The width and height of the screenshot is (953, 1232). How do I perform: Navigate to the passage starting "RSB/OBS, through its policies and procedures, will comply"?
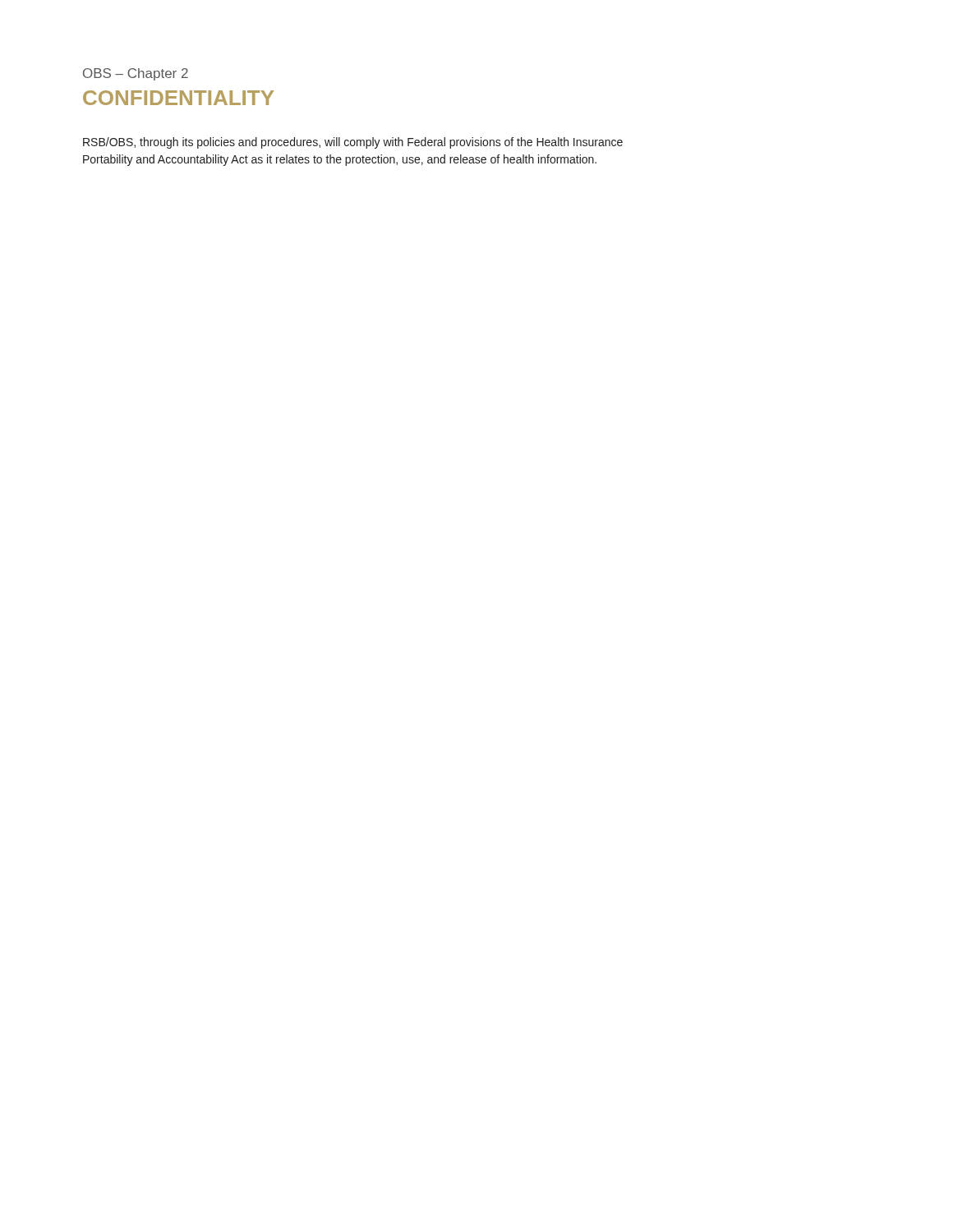tap(353, 151)
